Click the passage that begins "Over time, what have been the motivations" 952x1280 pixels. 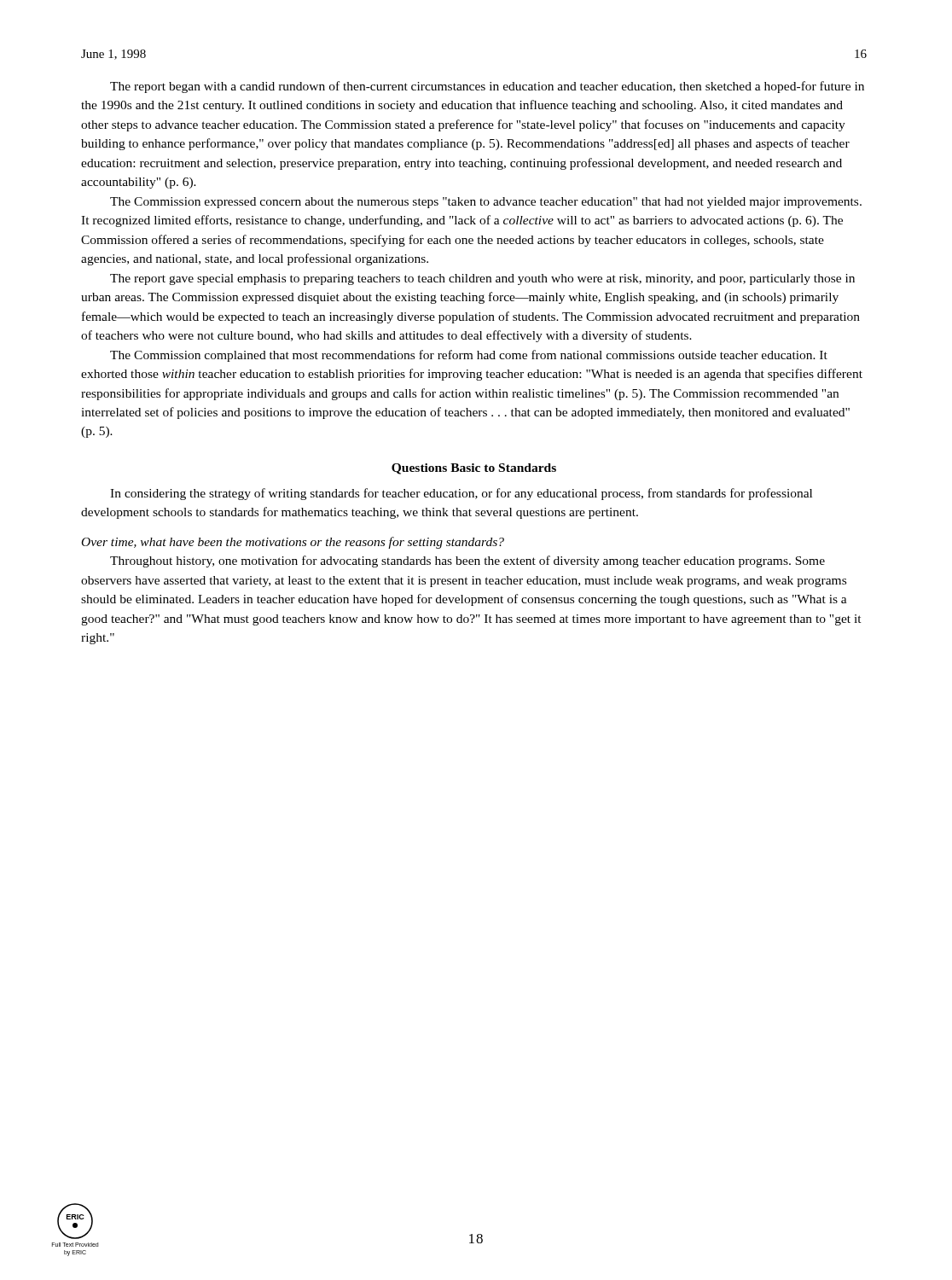point(474,590)
